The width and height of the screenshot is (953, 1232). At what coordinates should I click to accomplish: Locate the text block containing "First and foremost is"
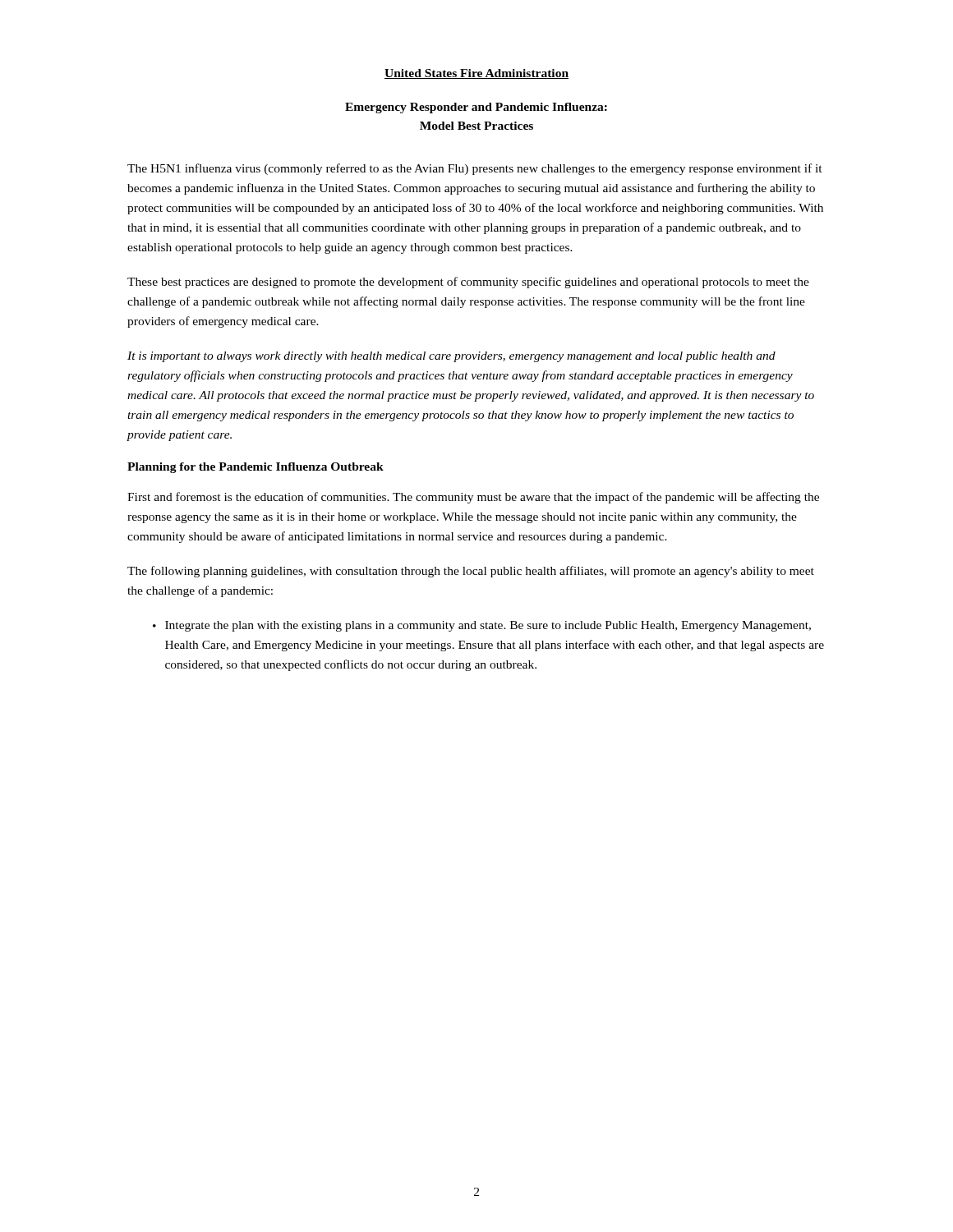(473, 516)
